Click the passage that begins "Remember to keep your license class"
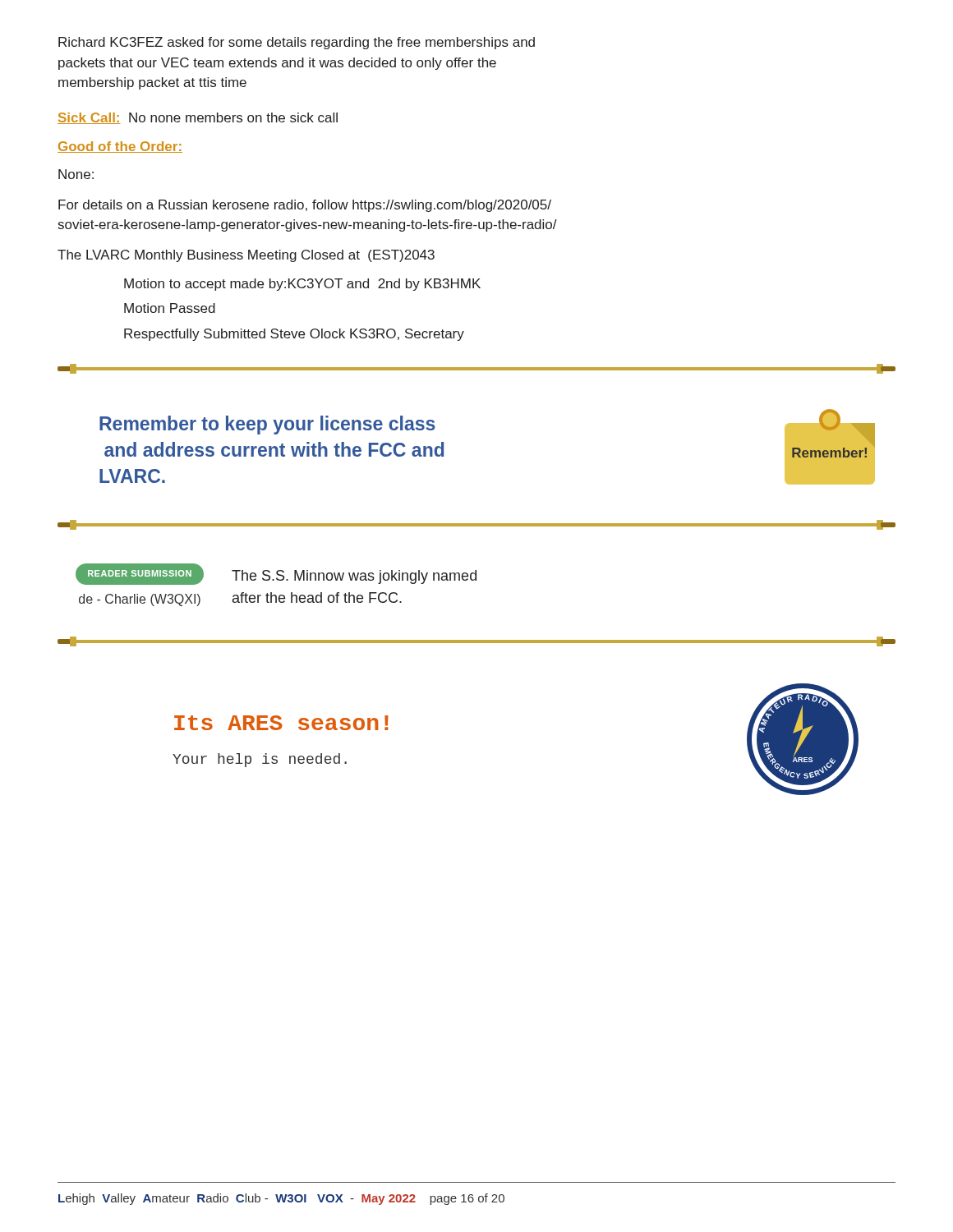Viewport: 953px width, 1232px height. click(285, 446)
